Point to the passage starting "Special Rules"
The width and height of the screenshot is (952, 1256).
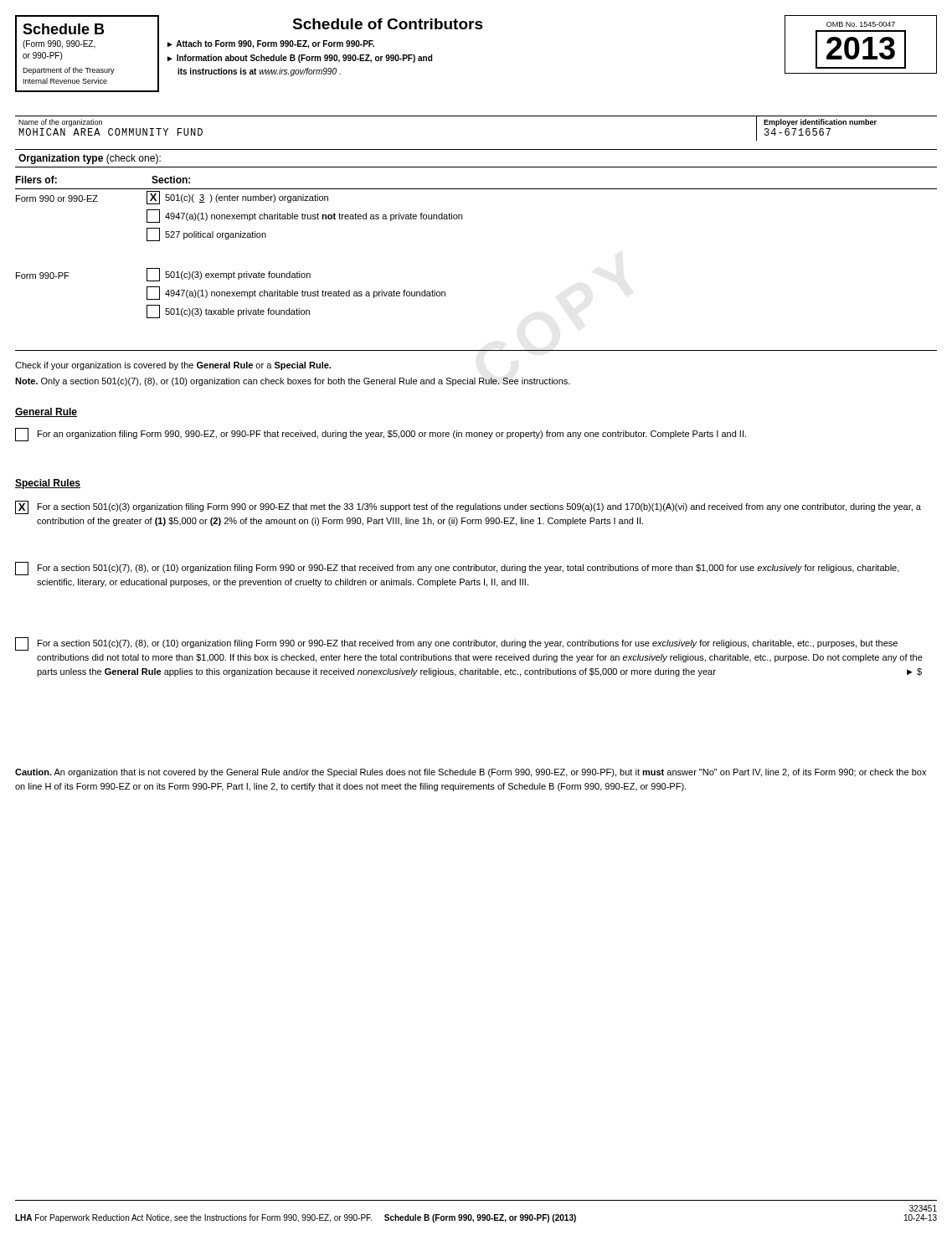48,483
